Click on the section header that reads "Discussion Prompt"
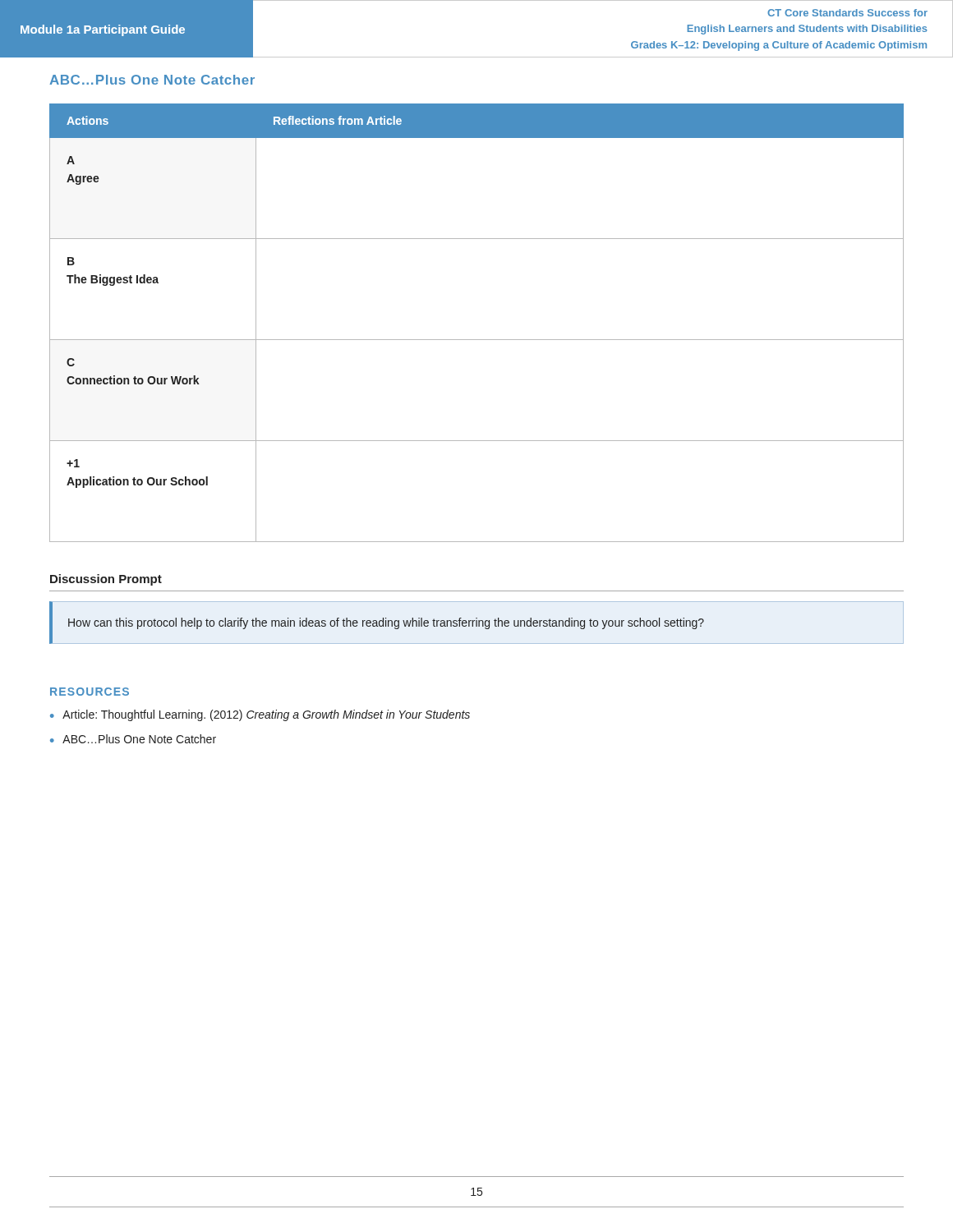 click(x=105, y=579)
